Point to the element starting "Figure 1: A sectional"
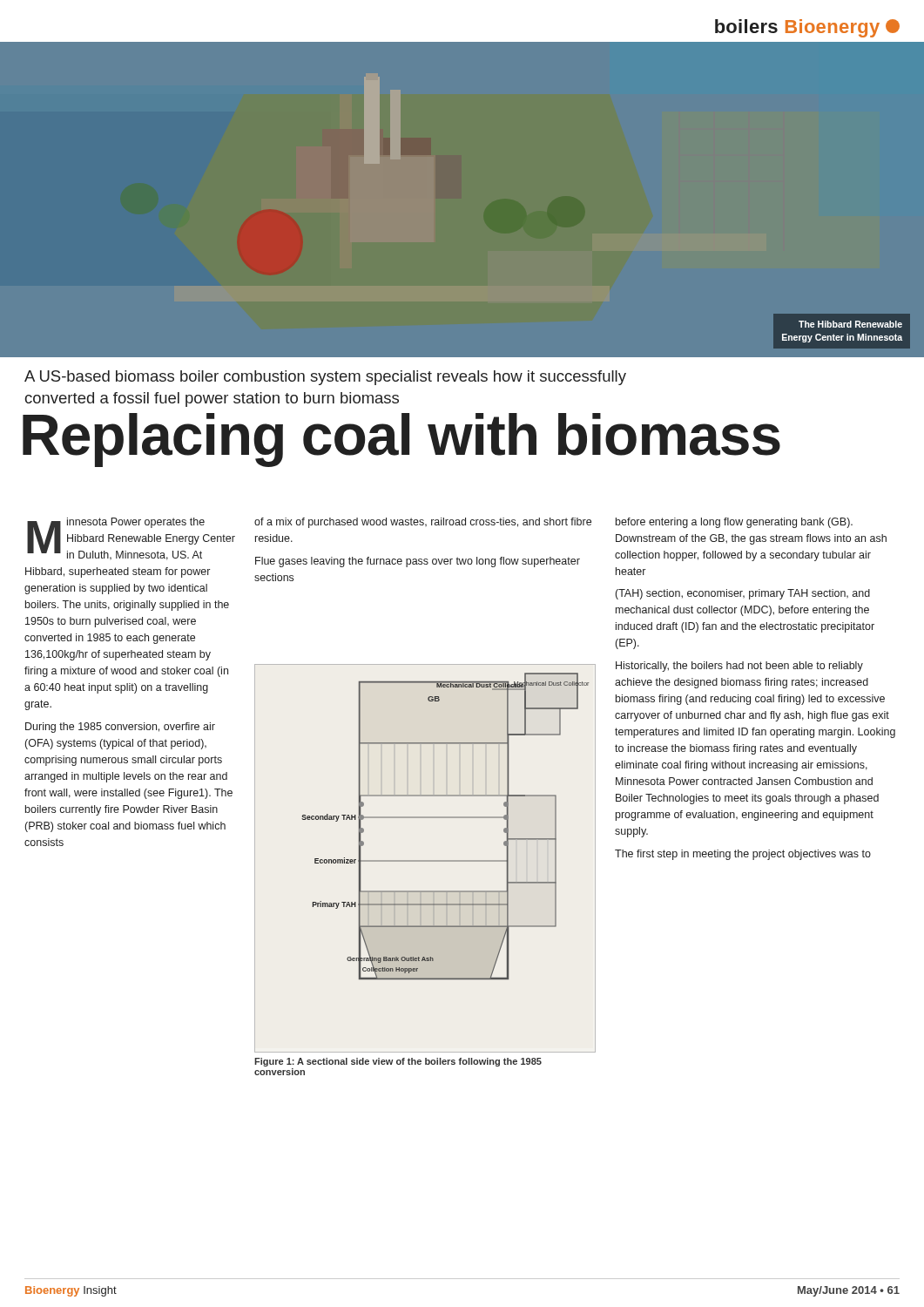The height and width of the screenshot is (1307, 924). coord(398,1067)
